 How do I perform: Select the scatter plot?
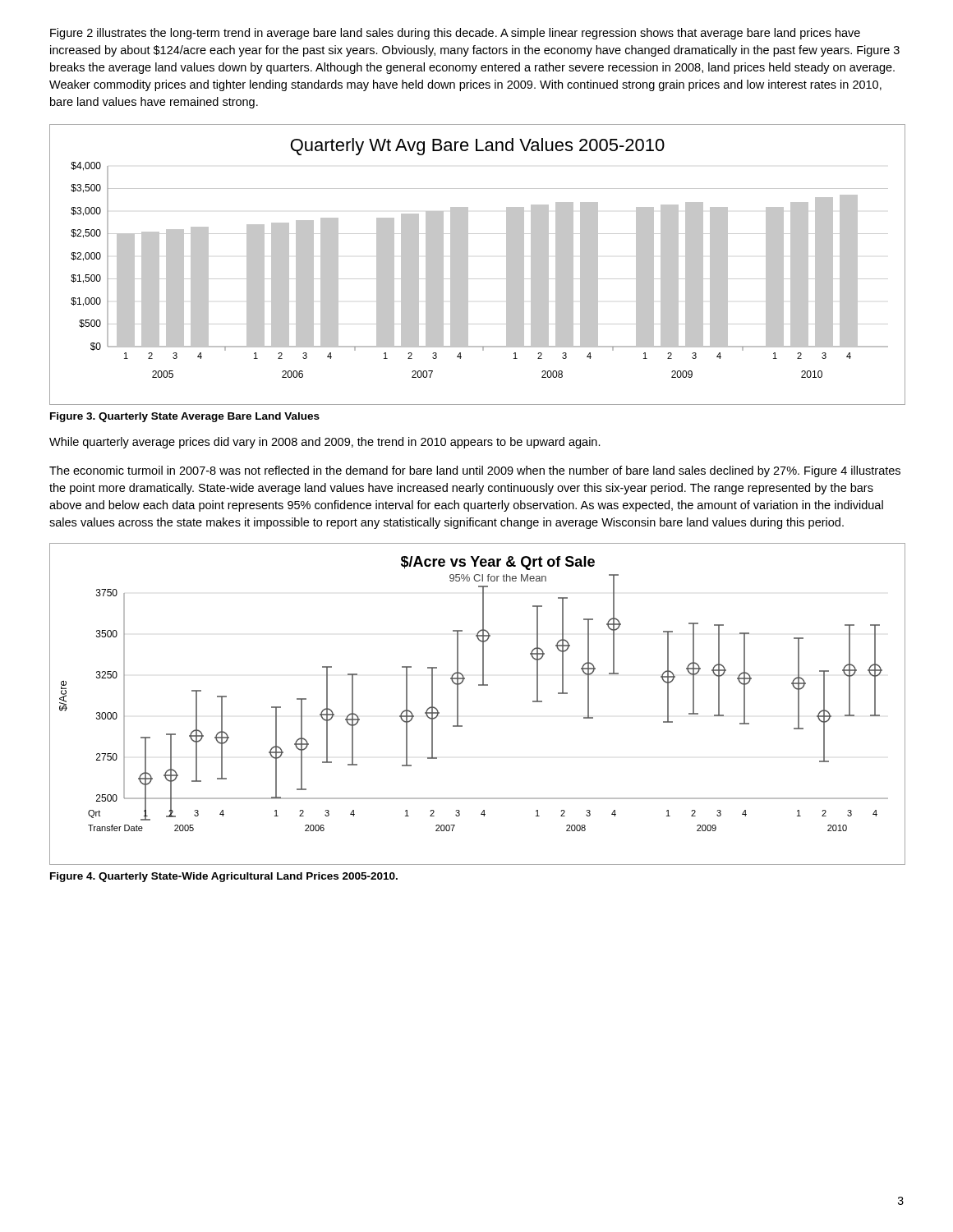(477, 704)
